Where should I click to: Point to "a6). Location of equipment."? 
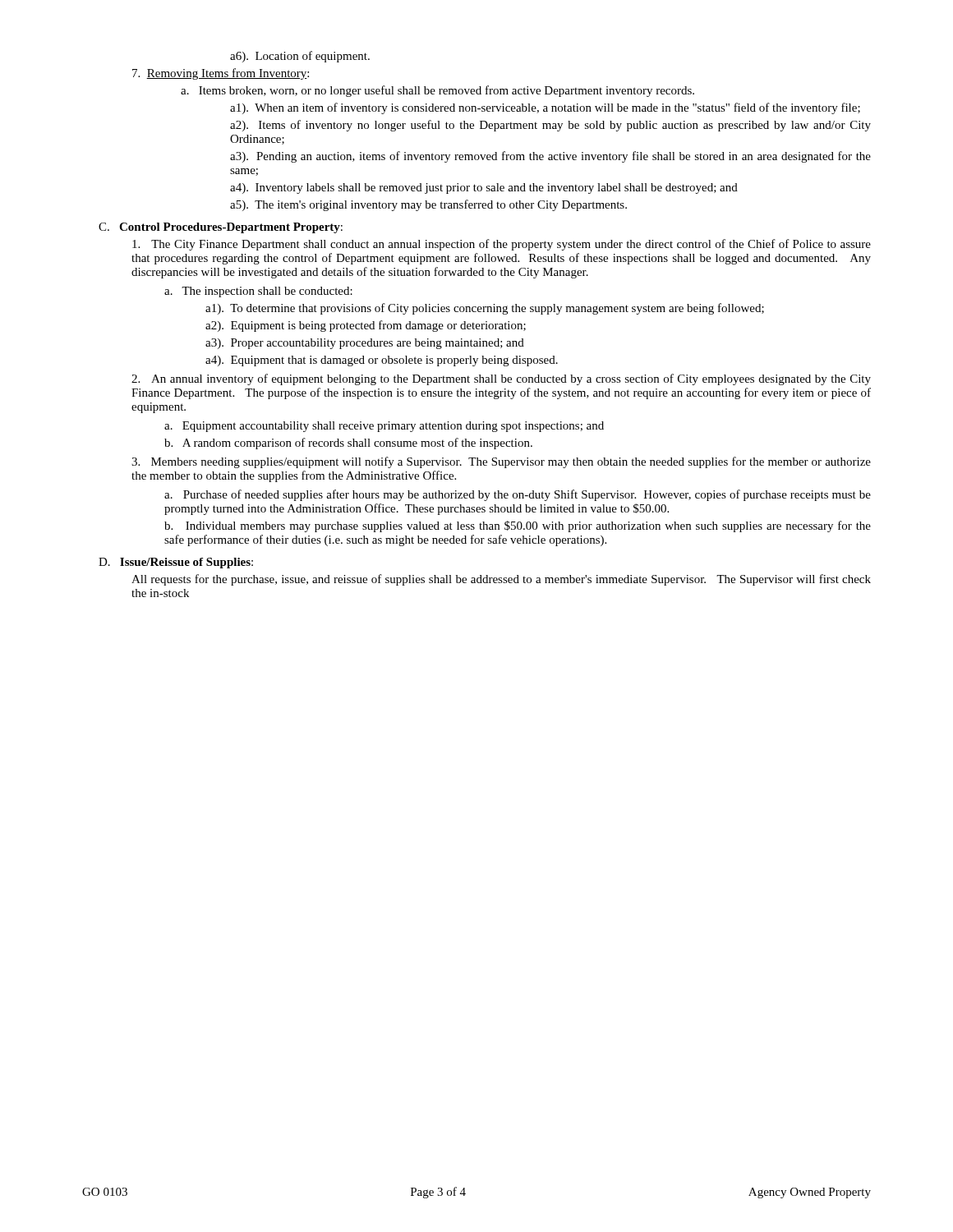300,56
